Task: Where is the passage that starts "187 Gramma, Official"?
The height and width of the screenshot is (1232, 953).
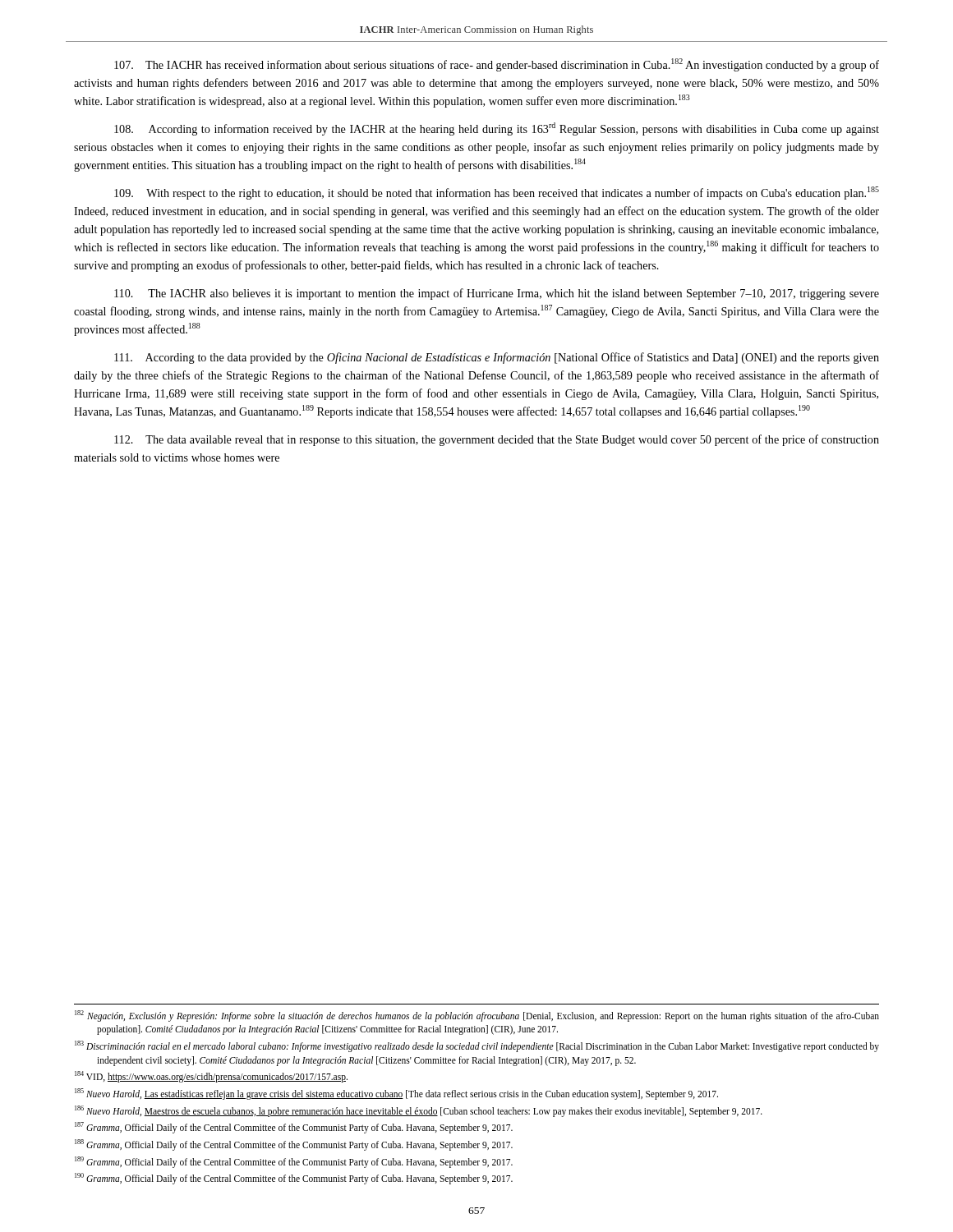Action: 293,1127
